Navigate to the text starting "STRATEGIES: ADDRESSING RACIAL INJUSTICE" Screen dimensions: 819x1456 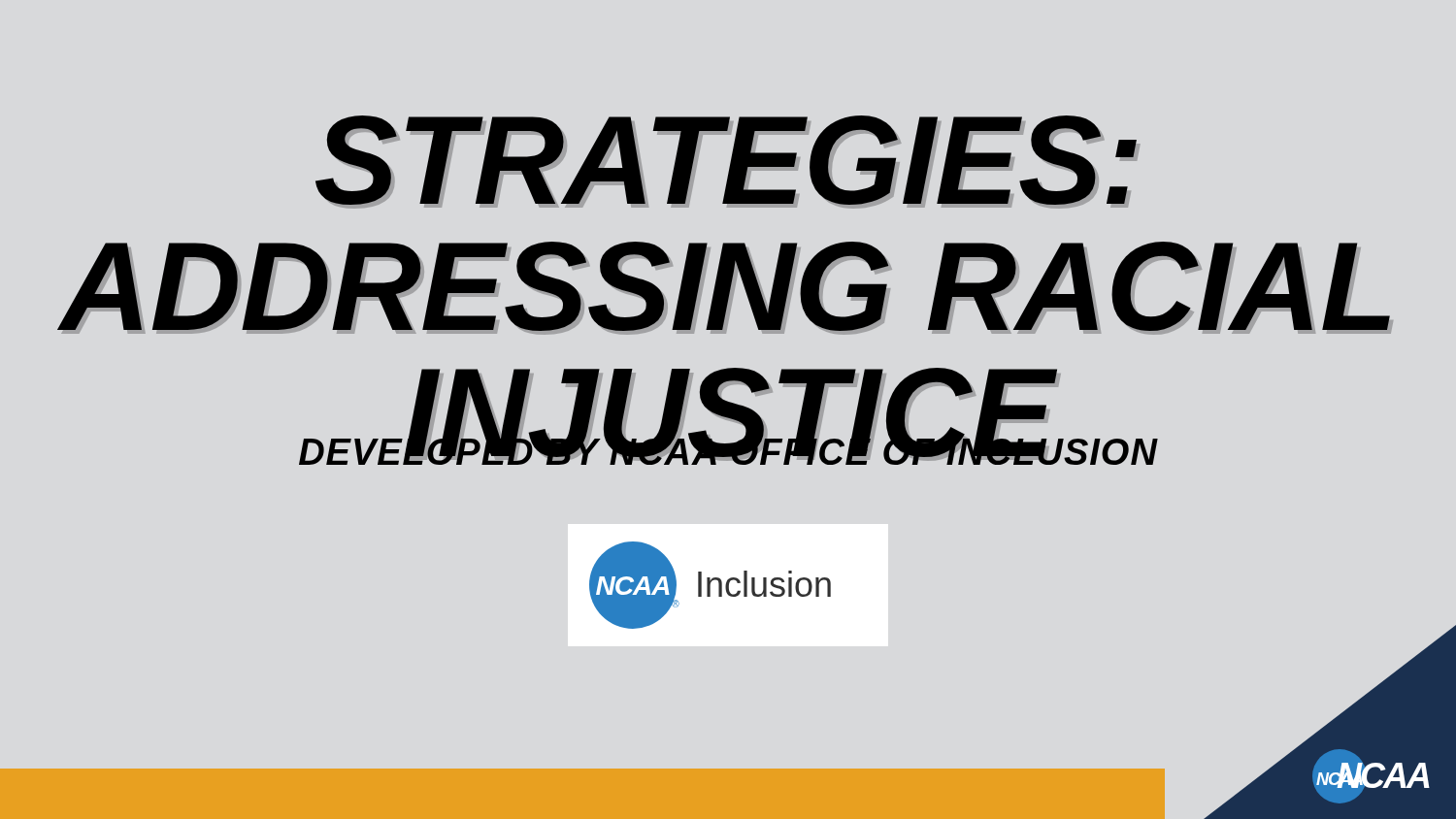(x=728, y=286)
